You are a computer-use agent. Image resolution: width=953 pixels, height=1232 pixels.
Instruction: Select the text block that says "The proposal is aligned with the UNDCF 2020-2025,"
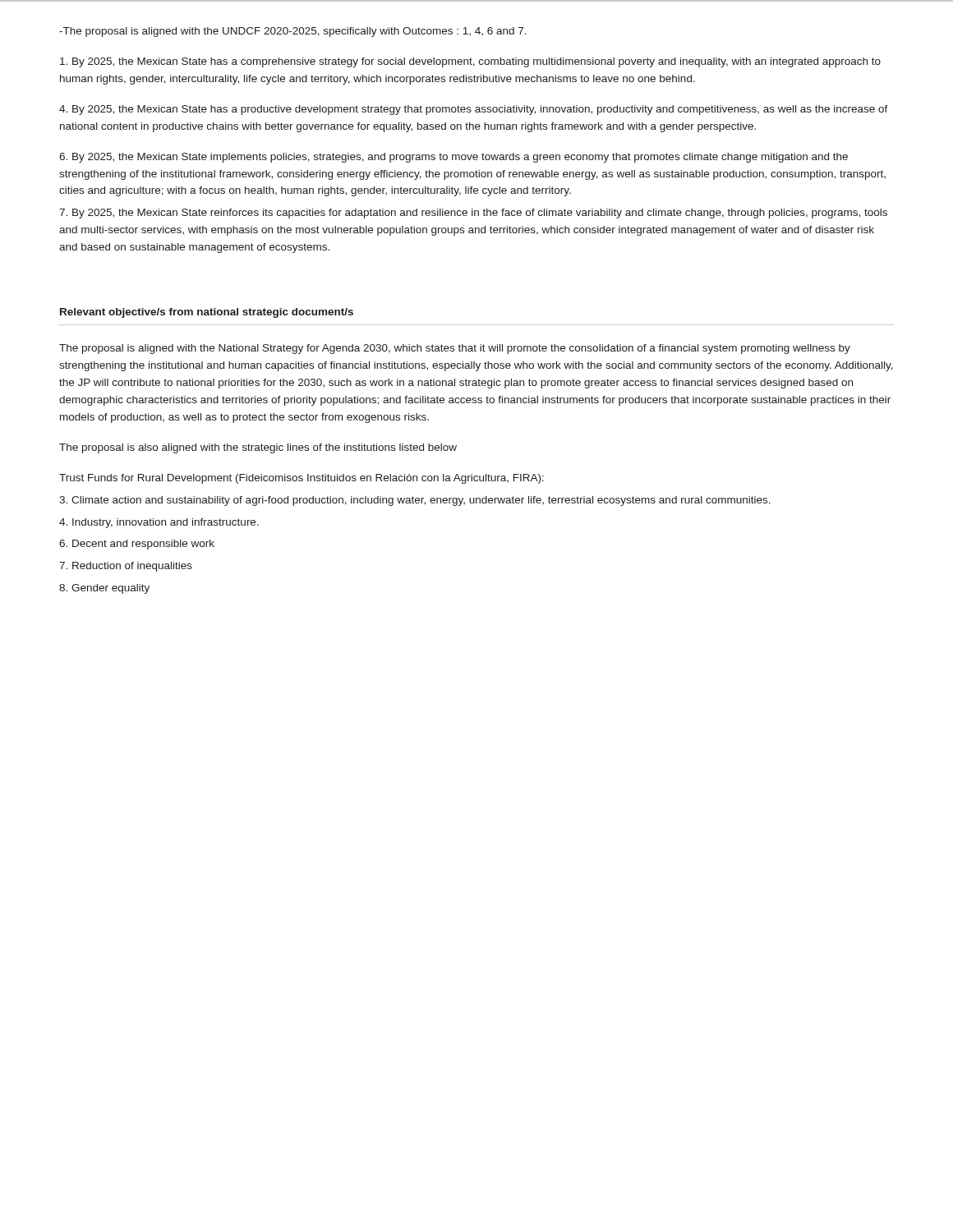click(x=293, y=31)
